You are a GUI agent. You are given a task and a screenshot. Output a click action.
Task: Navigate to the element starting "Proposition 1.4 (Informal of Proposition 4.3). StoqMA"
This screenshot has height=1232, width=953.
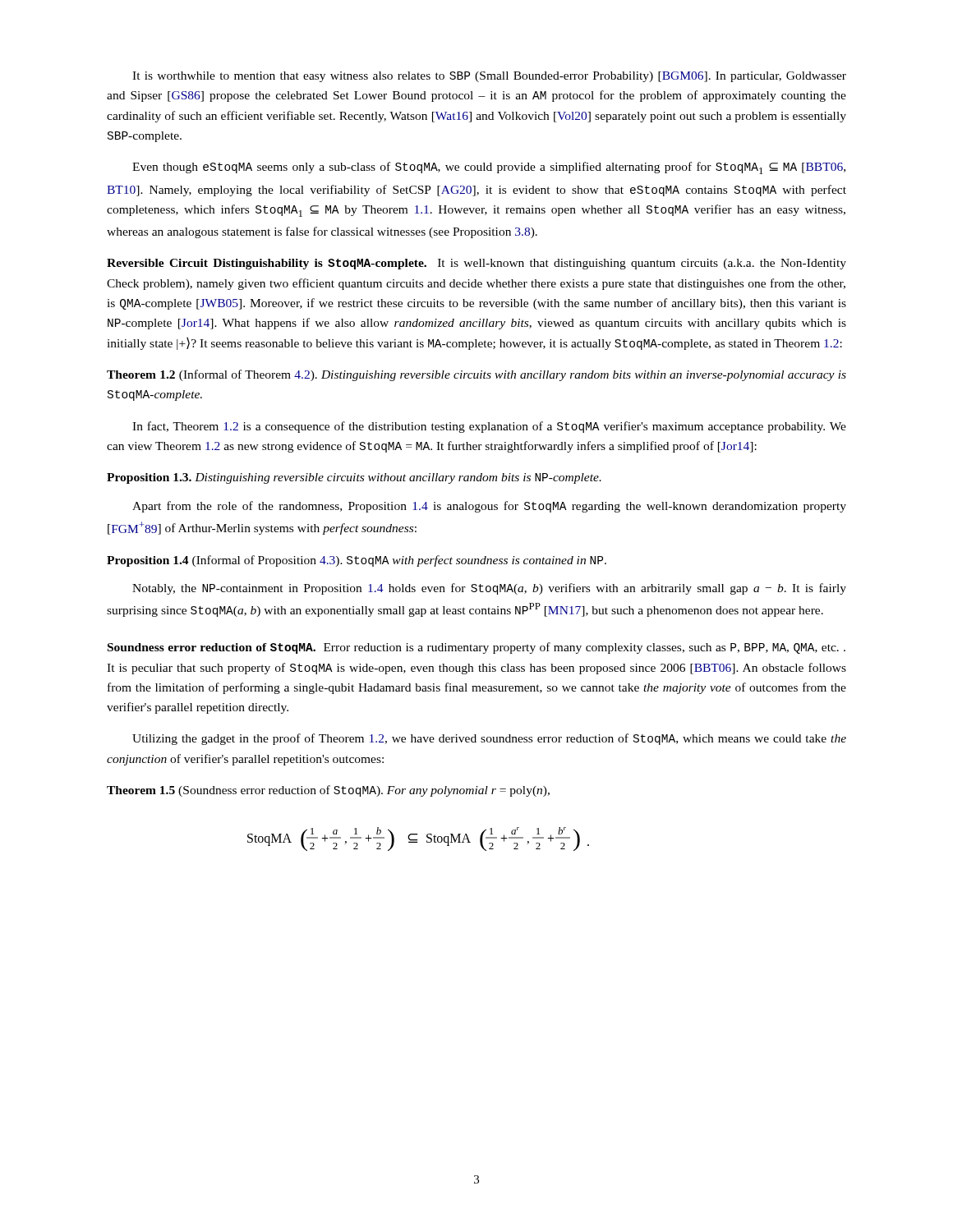[x=357, y=560]
